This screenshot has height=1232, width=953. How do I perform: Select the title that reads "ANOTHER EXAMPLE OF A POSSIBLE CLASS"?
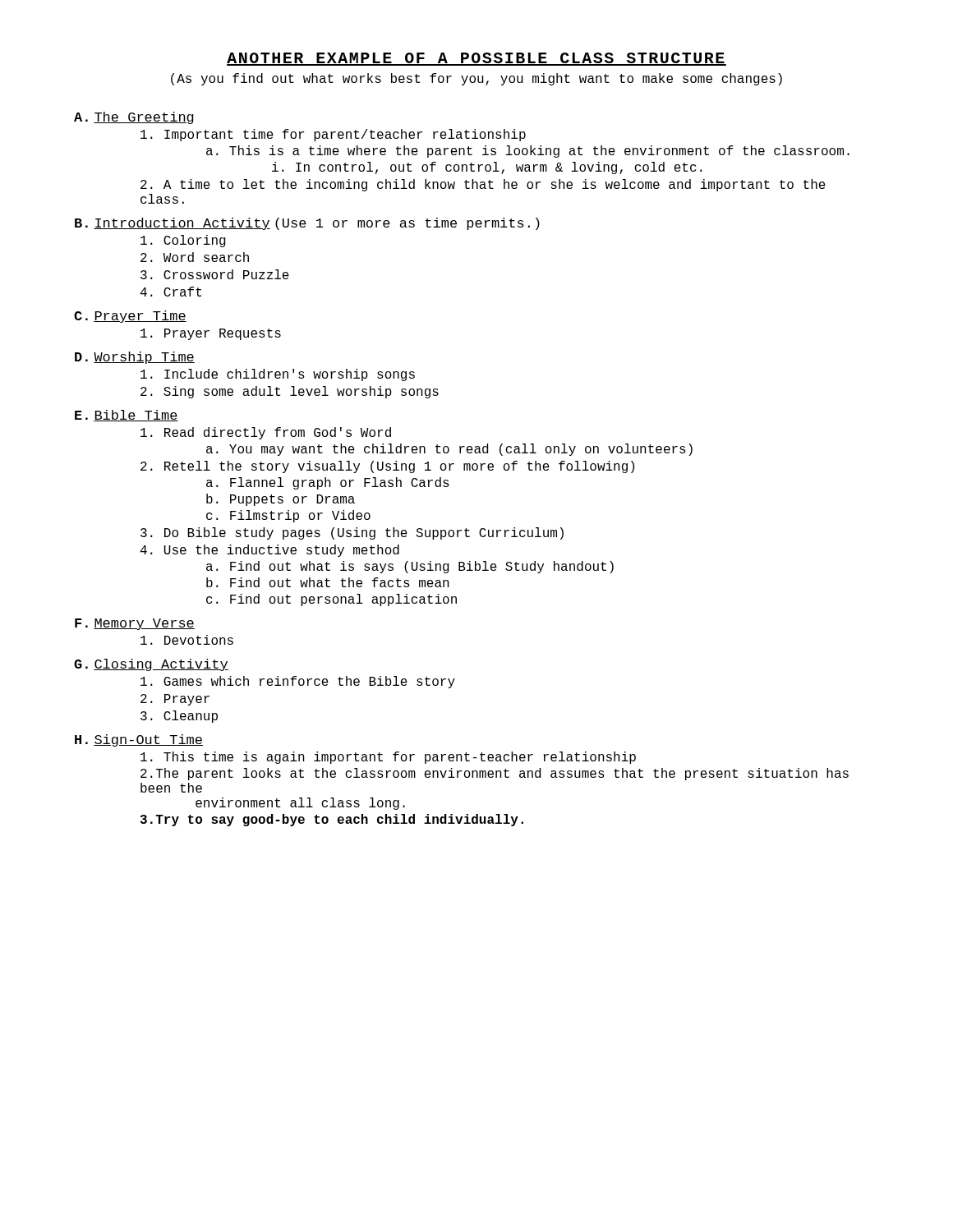coord(476,59)
